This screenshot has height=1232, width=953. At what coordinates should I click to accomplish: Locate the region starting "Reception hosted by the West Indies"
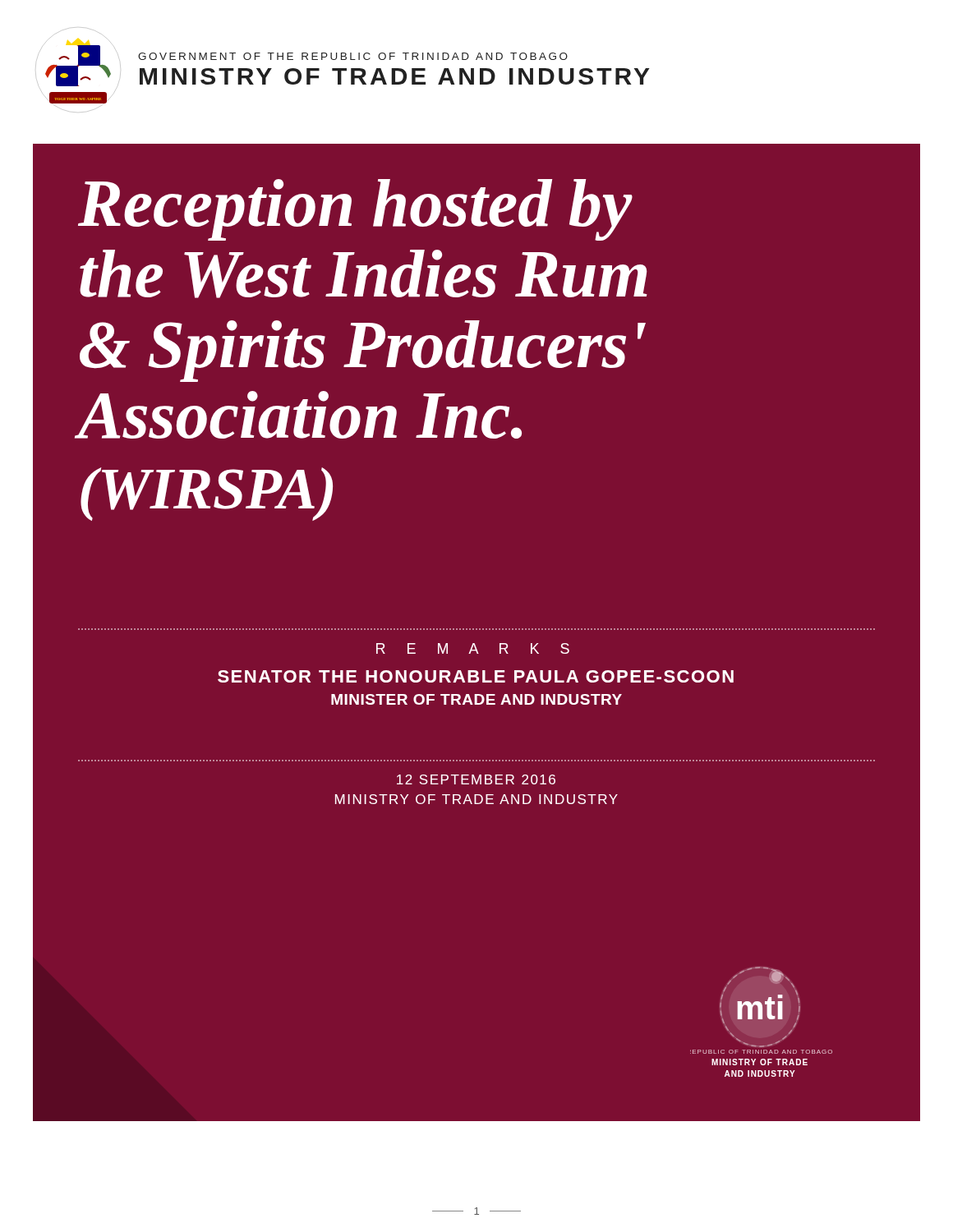tap(476, 345)
